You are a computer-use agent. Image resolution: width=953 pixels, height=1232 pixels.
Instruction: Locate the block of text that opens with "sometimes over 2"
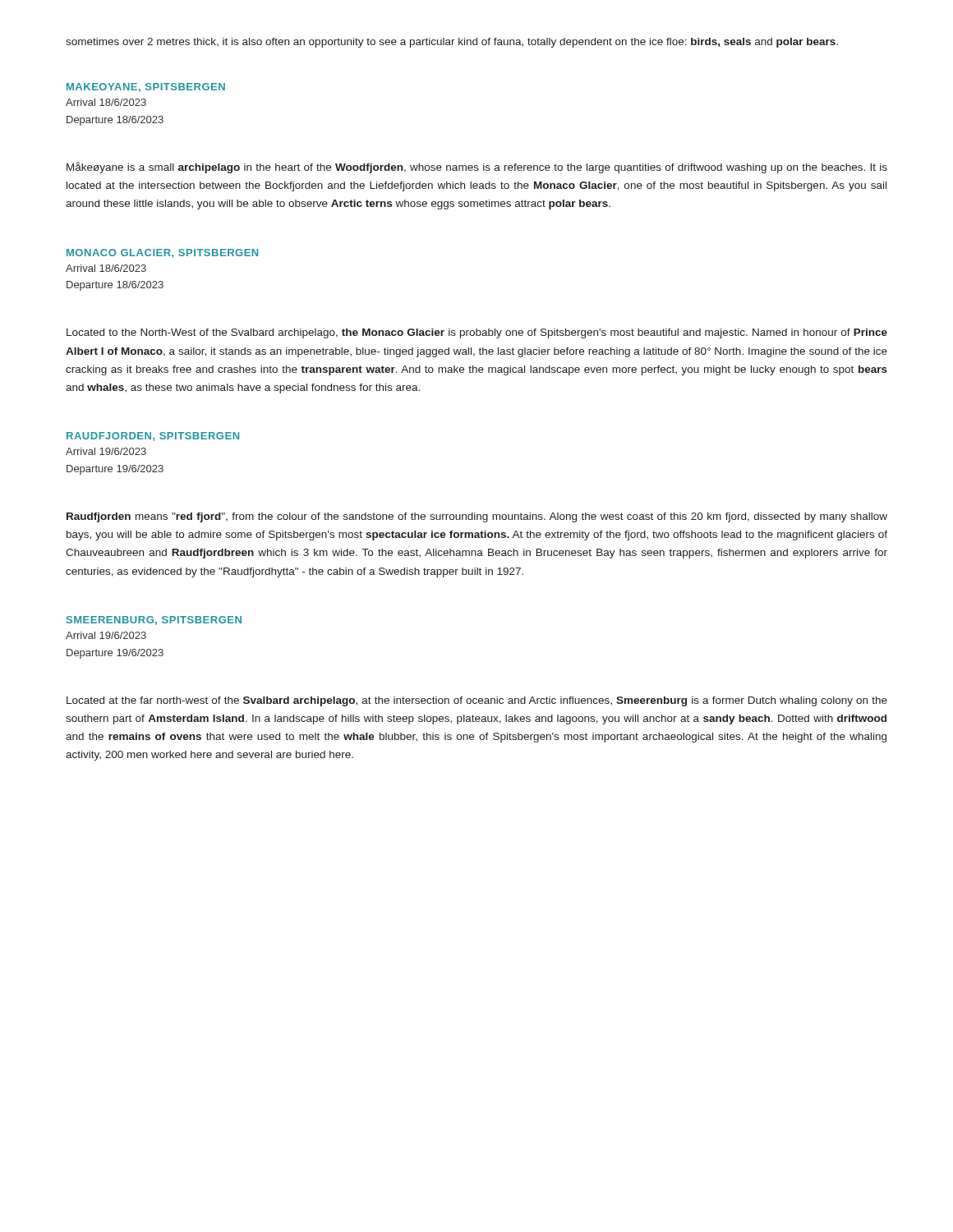[452, 42]
